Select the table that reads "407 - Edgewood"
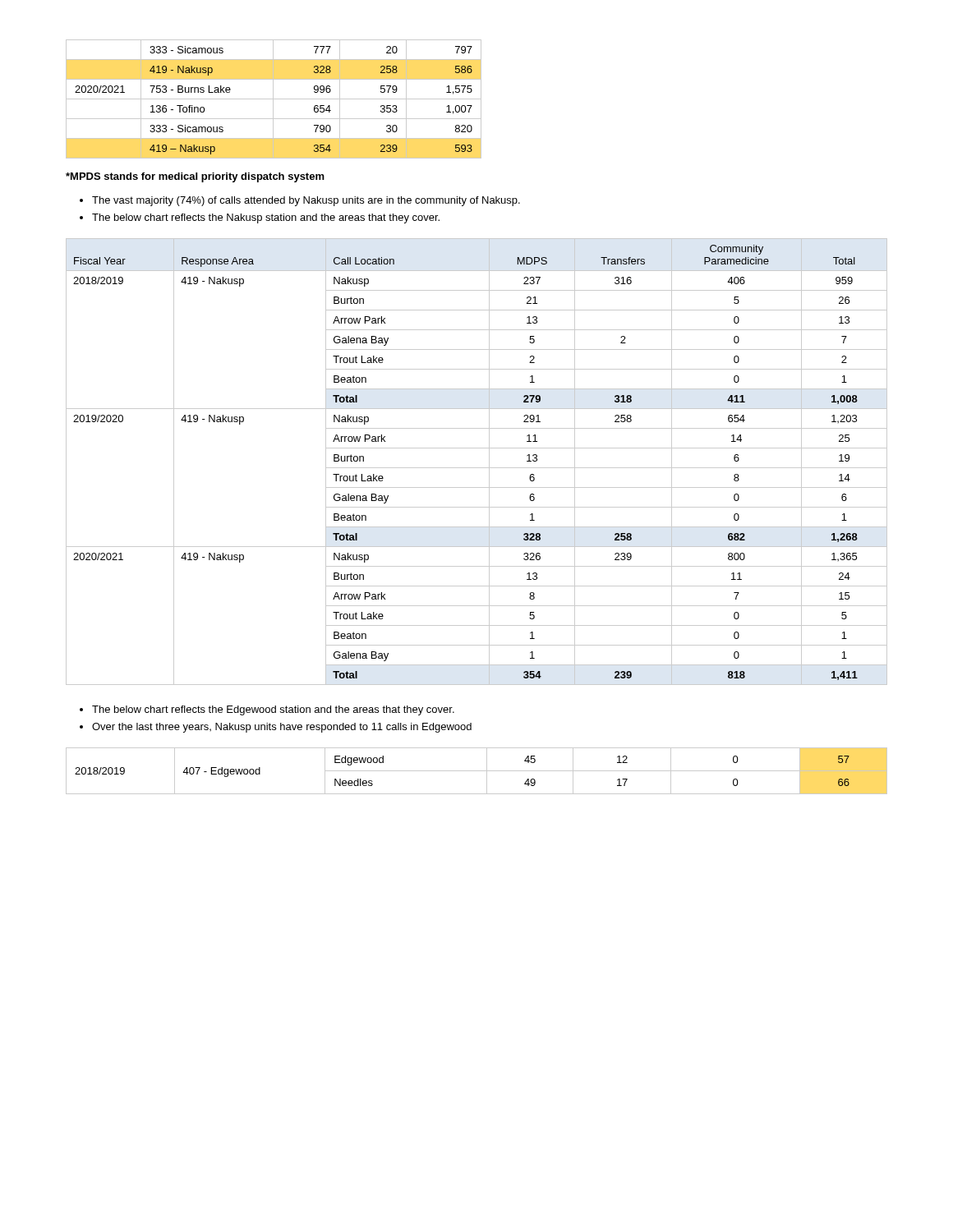 [476, 771]
